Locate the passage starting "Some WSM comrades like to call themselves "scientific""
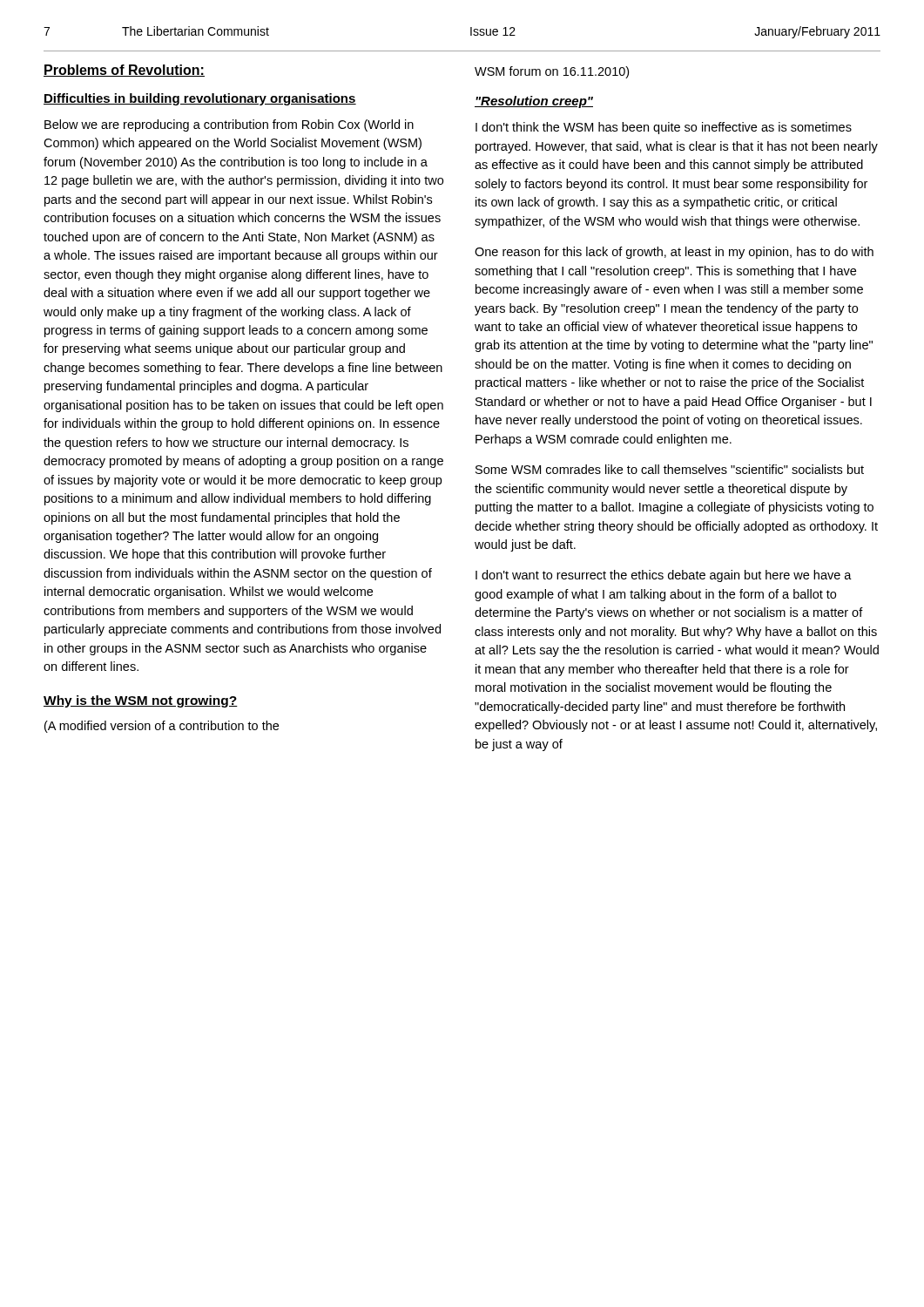The image size is (924, 1307). [678, 508]
